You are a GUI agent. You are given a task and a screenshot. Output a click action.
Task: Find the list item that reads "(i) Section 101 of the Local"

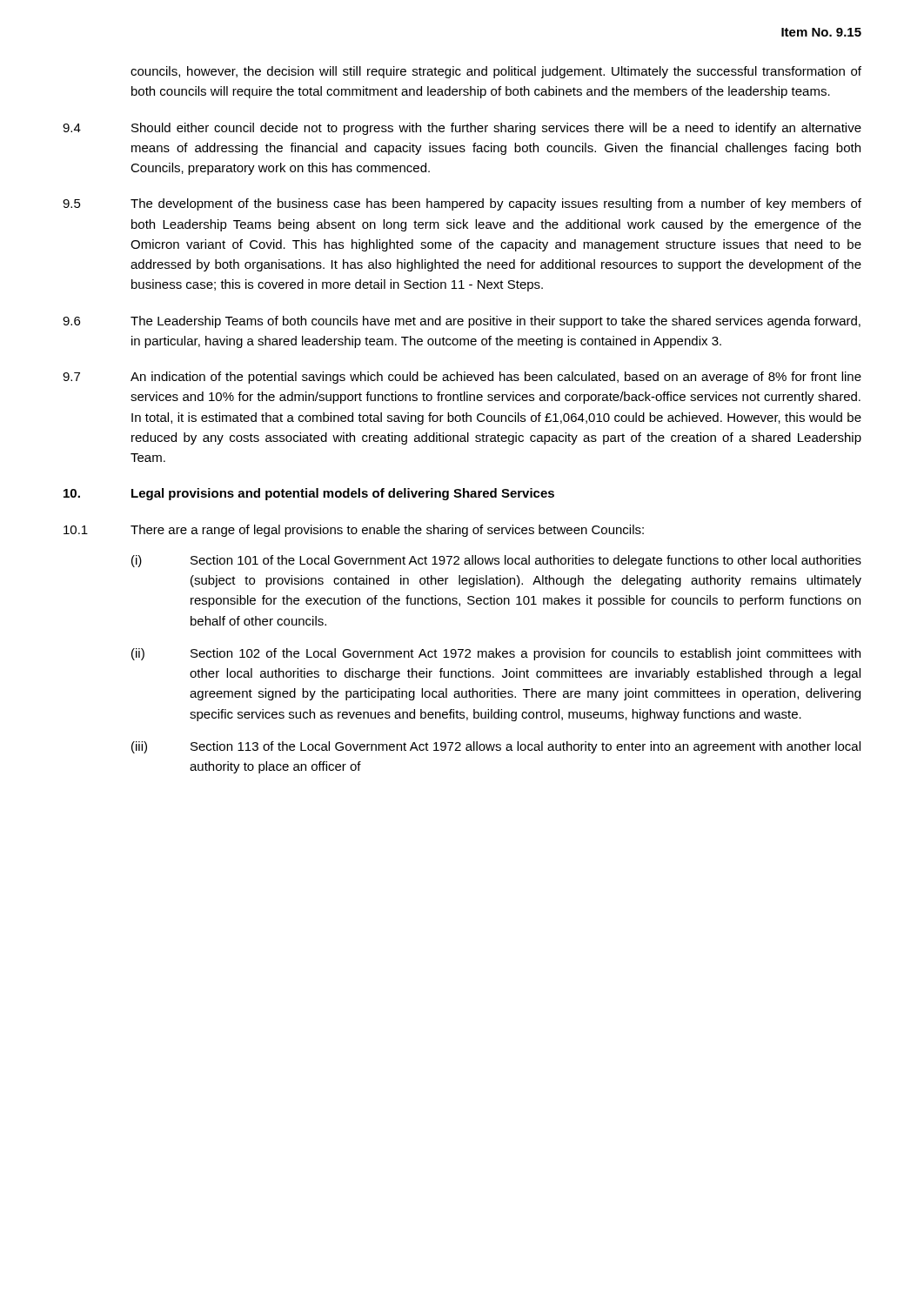496,590
